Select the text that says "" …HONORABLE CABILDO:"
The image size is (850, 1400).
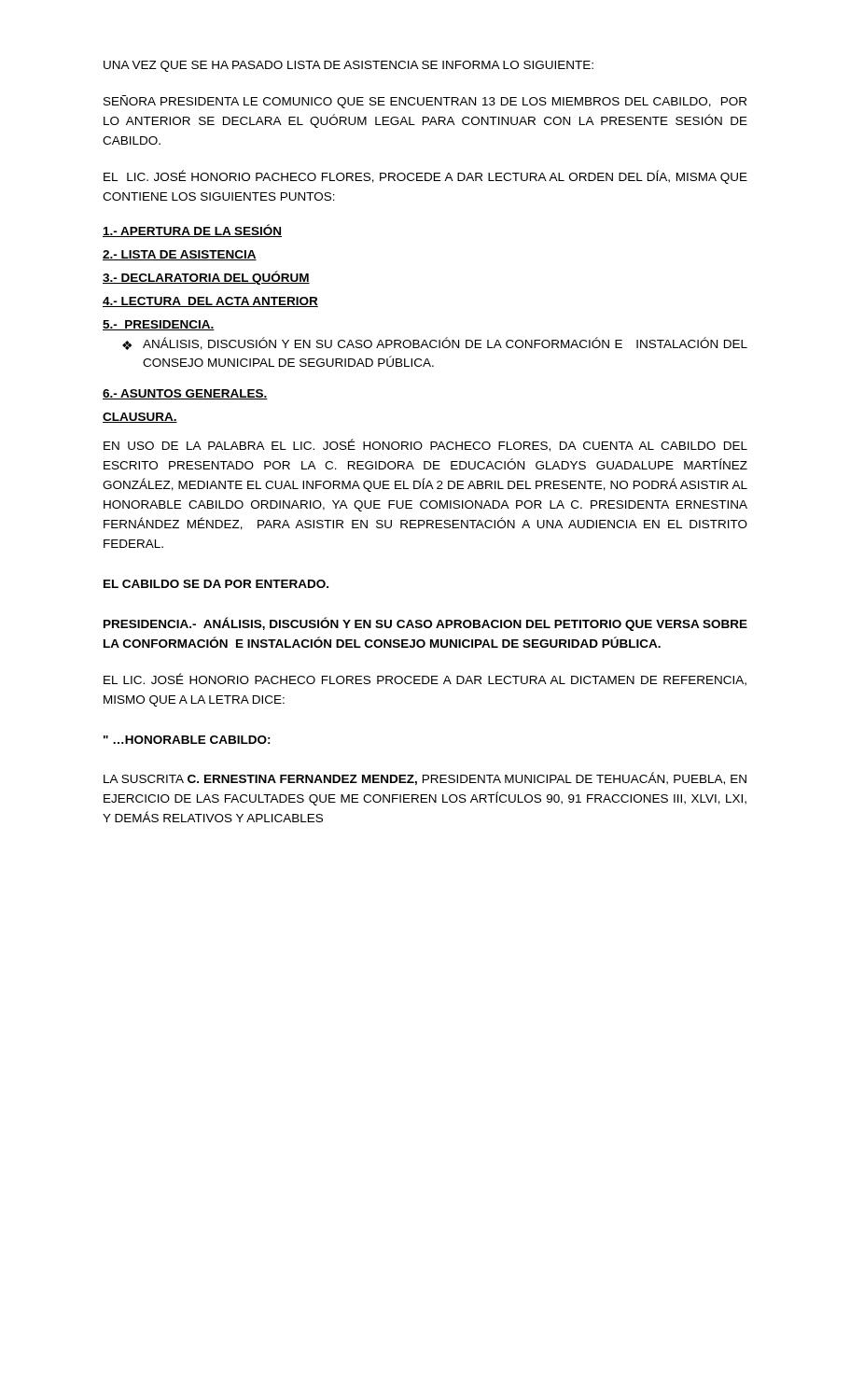tap(187, 739)
